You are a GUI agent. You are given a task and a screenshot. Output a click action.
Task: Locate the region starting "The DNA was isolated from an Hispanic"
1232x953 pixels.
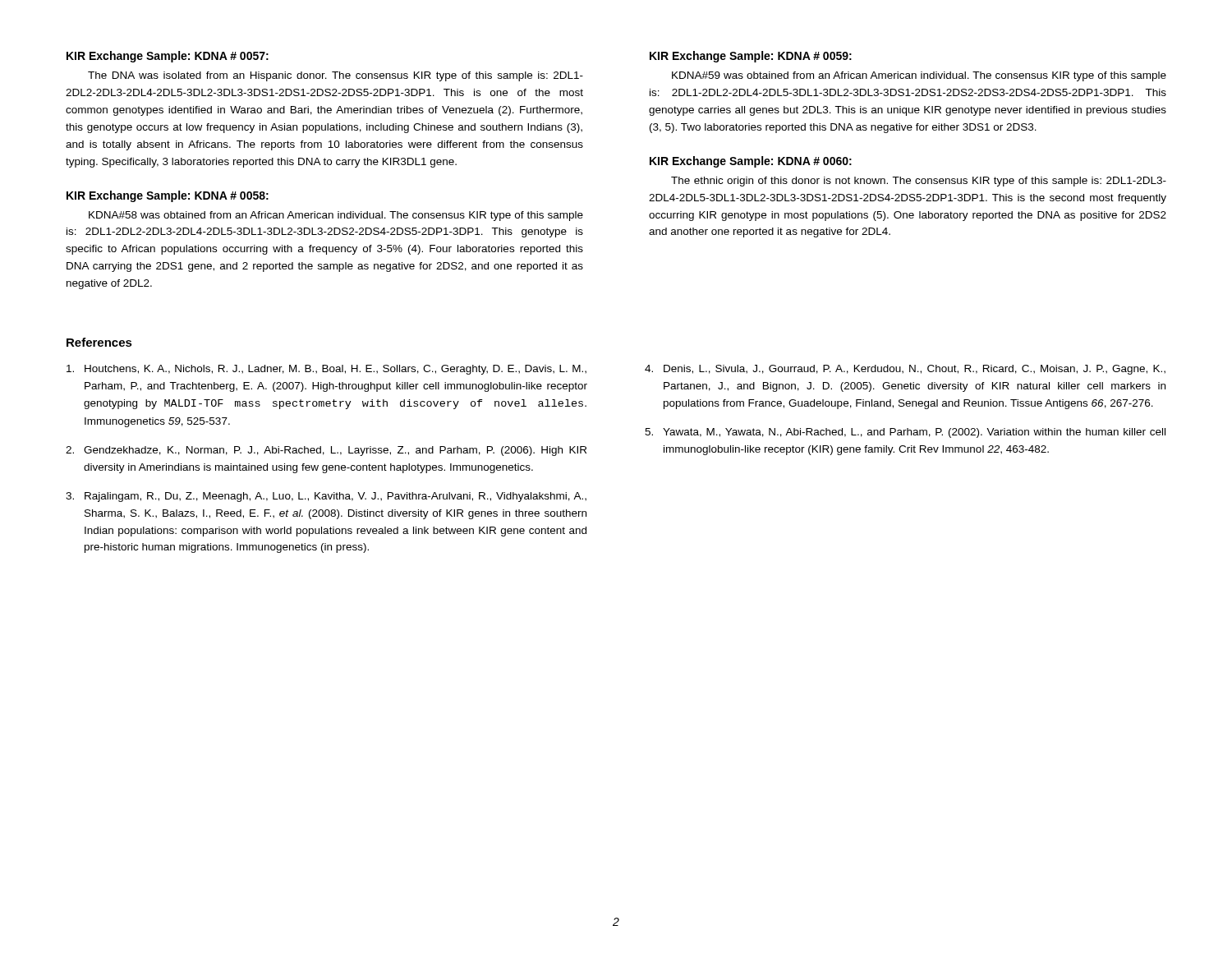(324, 119)
